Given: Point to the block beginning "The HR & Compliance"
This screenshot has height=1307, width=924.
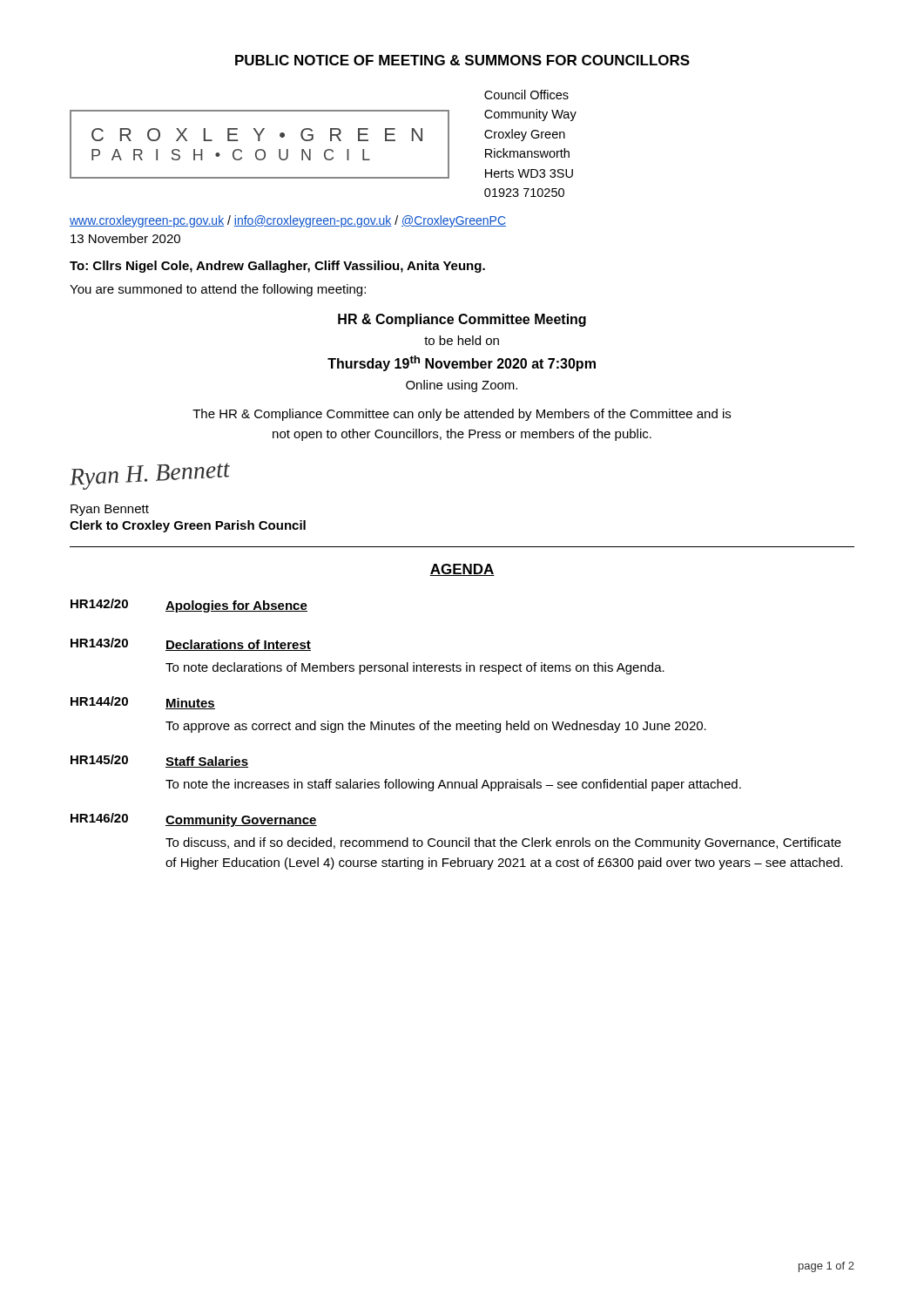Looking at the screenshot, I should [462, 423].
